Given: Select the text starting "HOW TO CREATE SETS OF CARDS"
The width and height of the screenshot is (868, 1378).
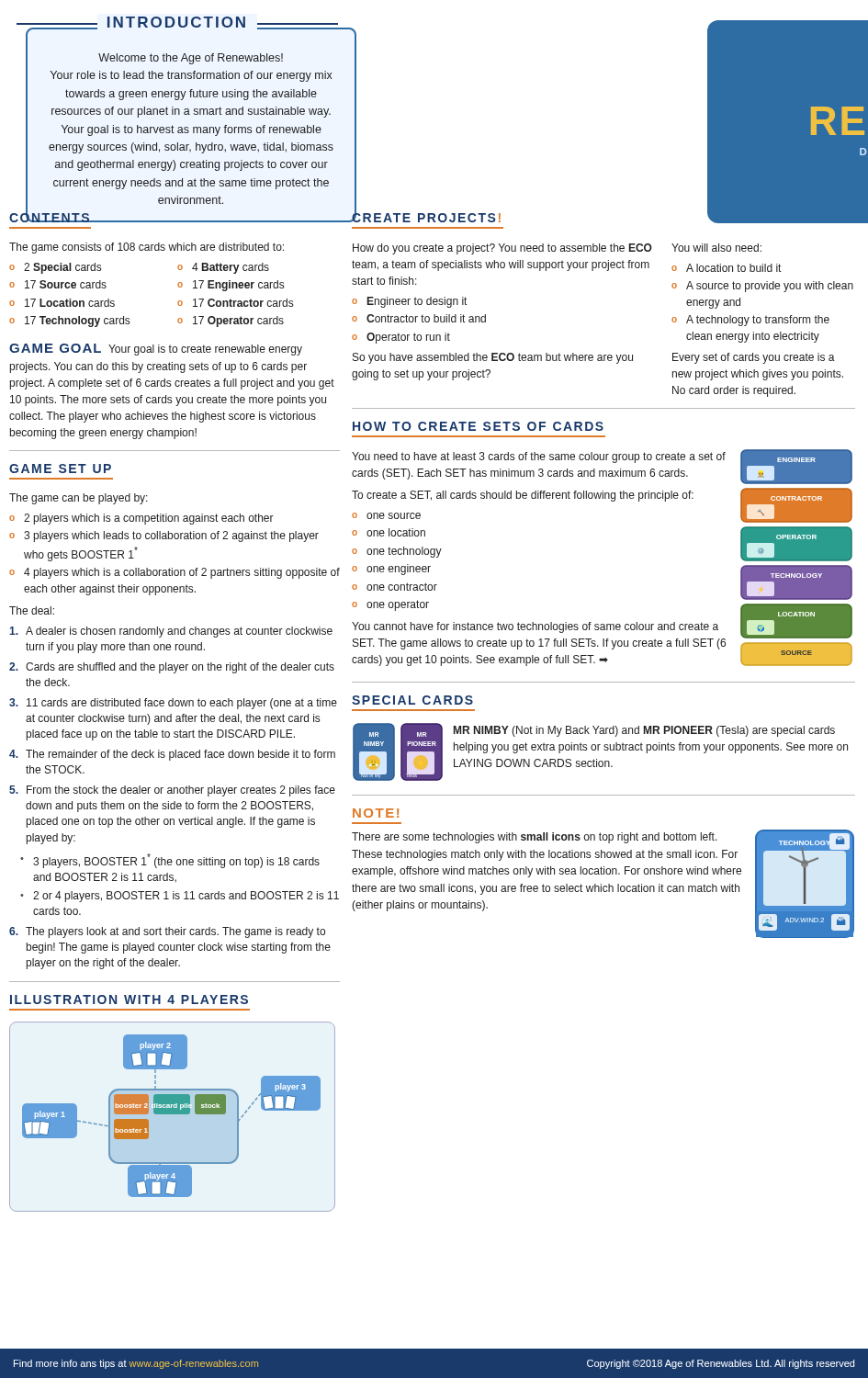Looking at the screenshot, I should [x=478, y=428].
